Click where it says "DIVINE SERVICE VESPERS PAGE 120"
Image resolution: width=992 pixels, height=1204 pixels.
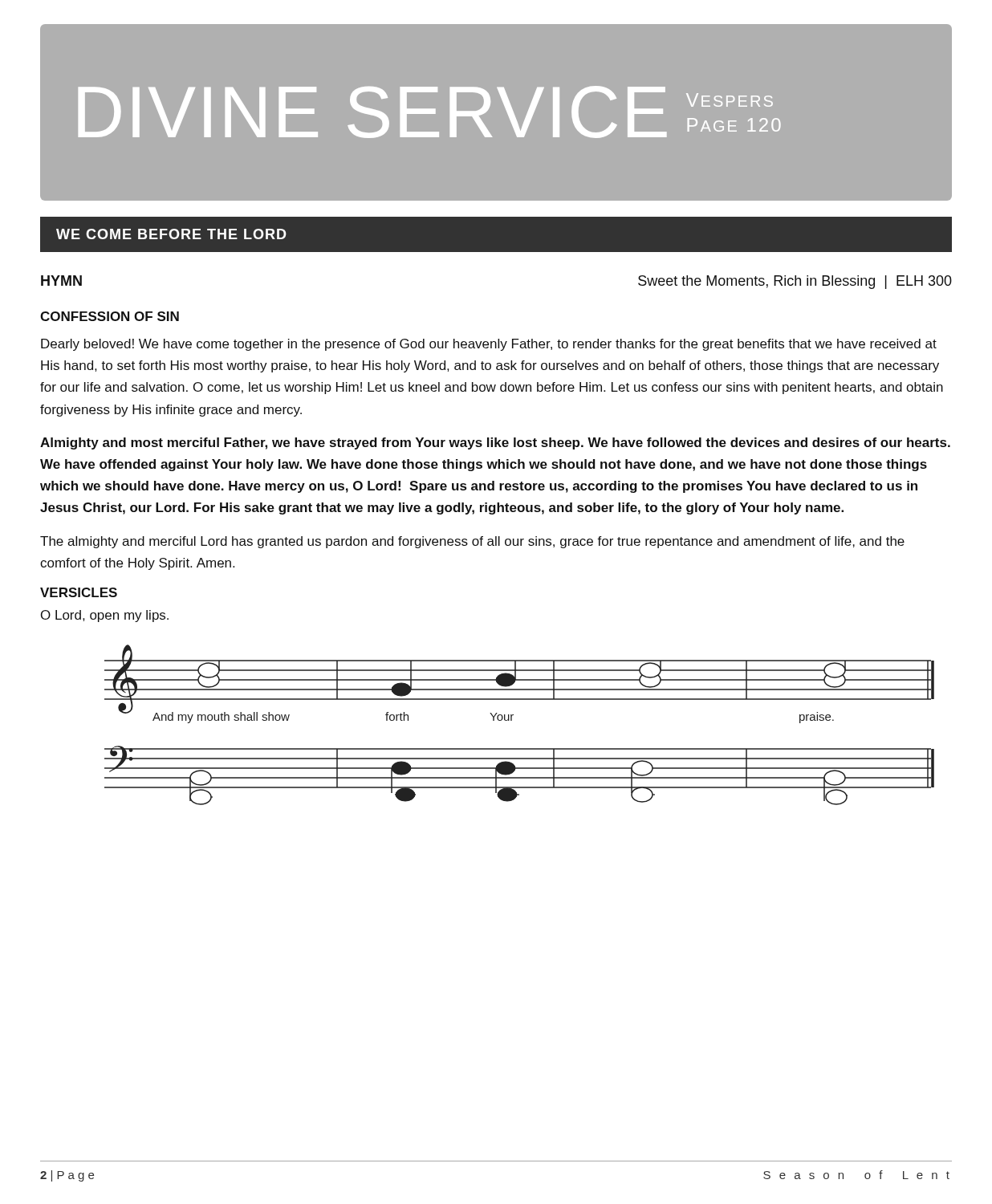[428, 112]
